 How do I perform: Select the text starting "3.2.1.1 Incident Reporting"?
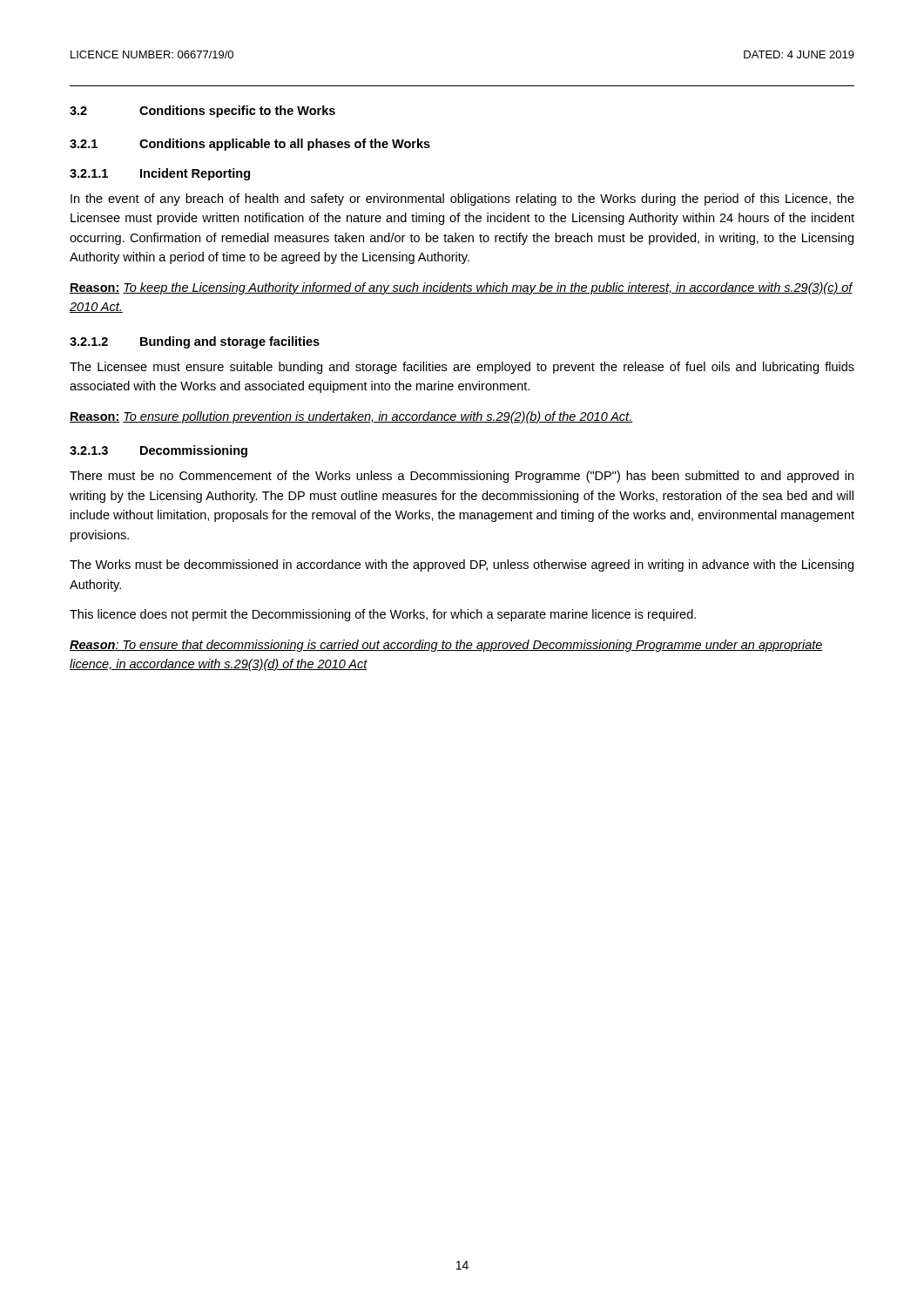(x=160, y=173)
